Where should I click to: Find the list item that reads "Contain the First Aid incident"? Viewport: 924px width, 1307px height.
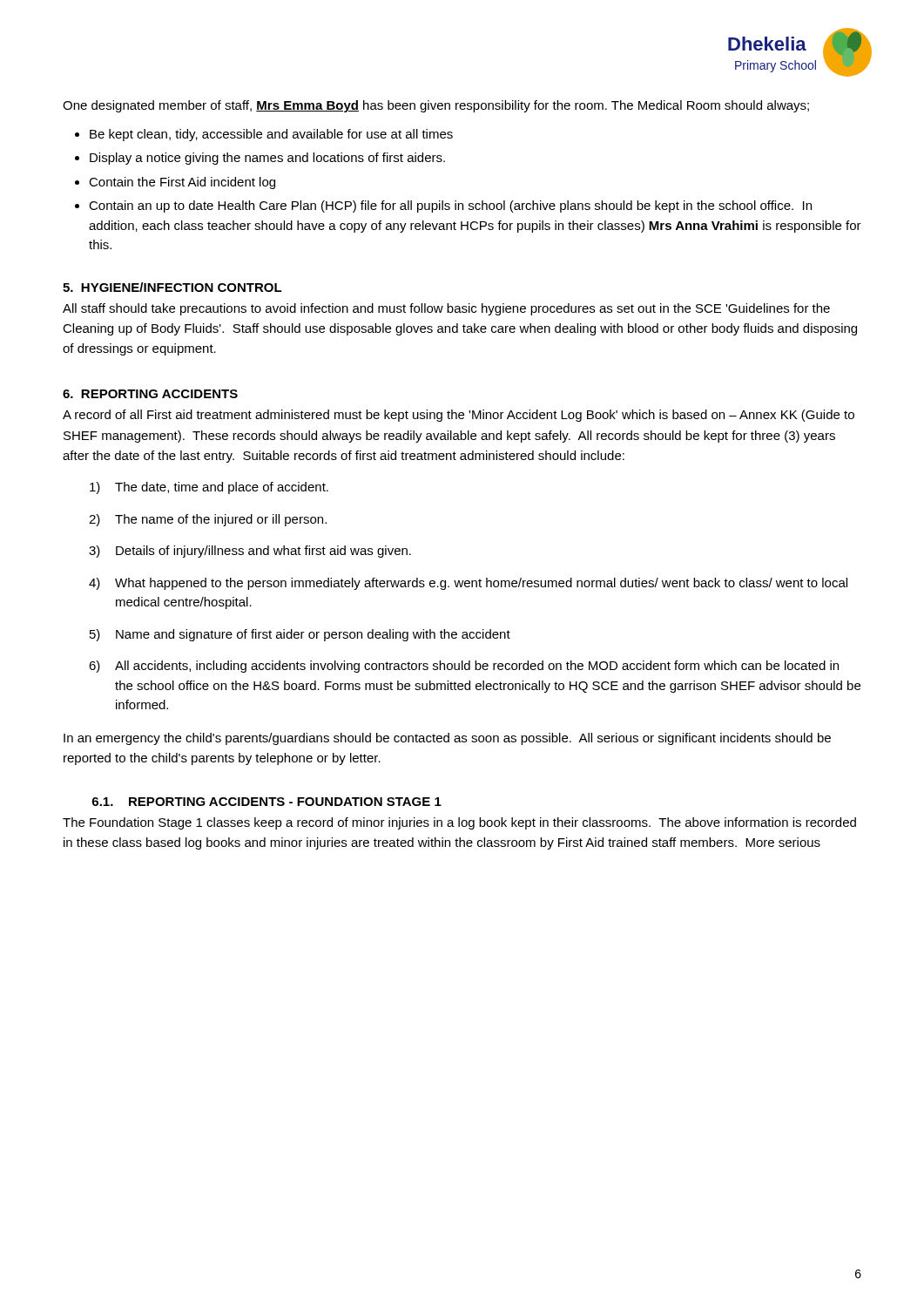[182, 181]
